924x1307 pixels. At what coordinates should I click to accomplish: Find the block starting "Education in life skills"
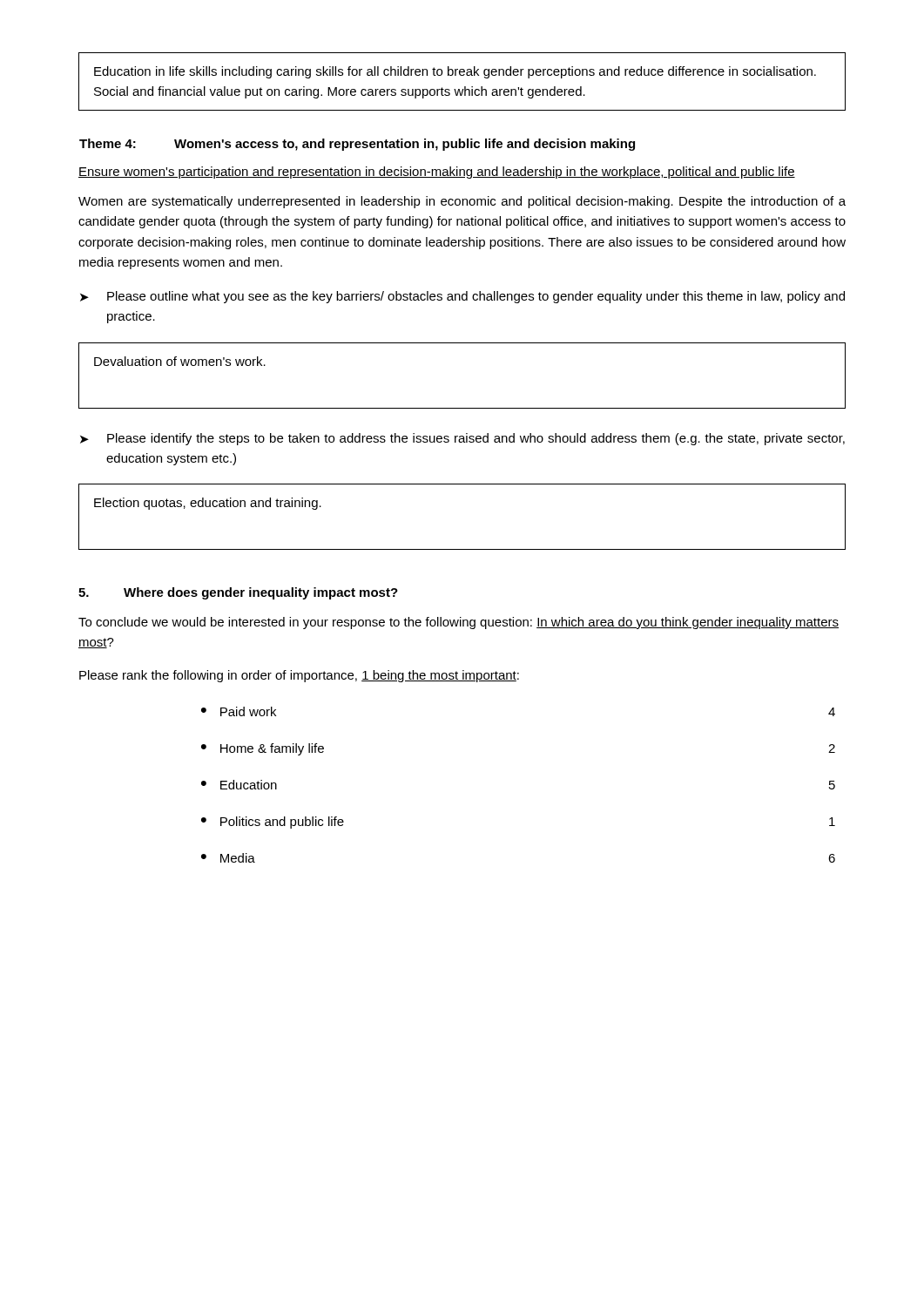pyautogui.click(x=455, y=81)
